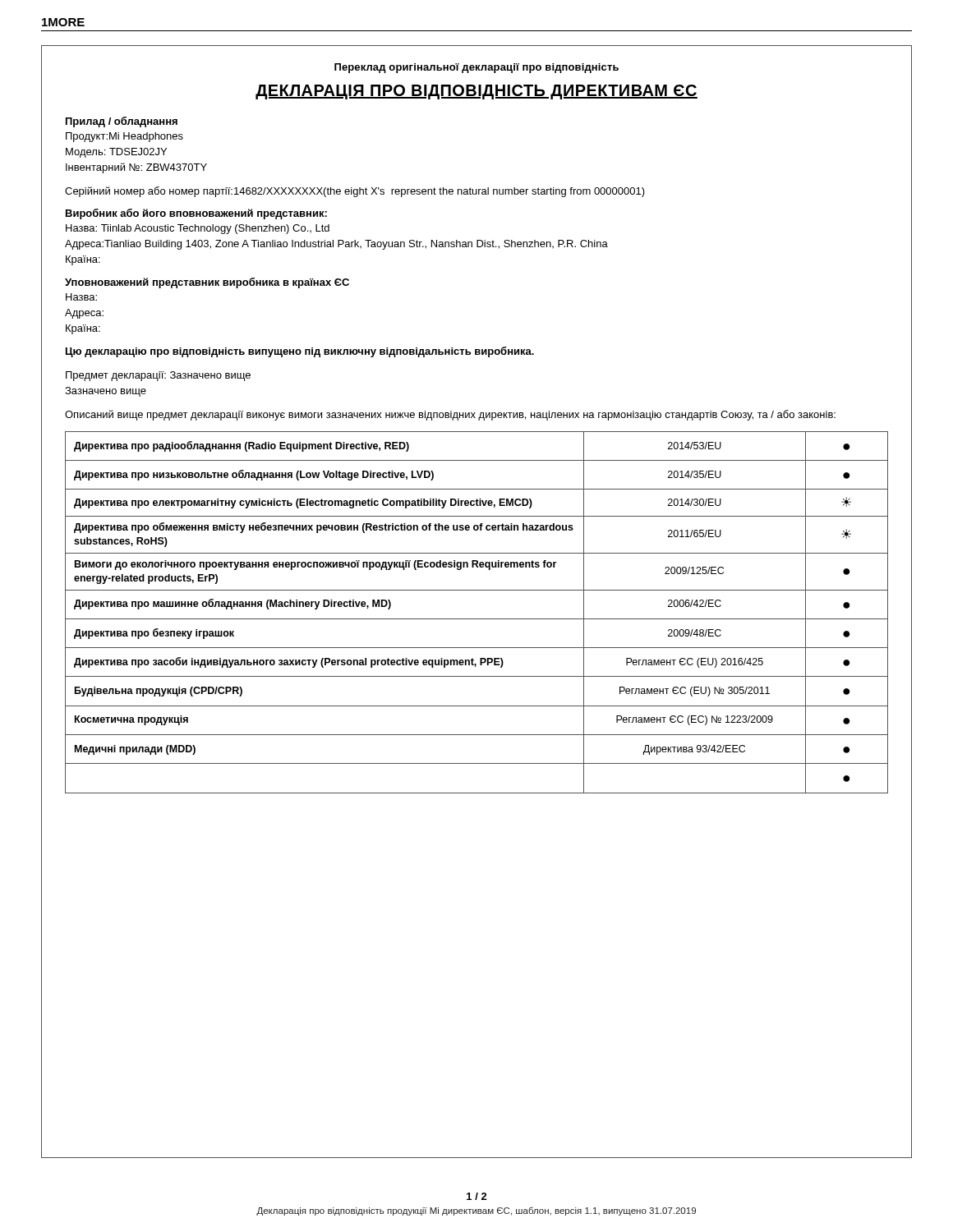Find the section header on this page that starts "Уповноважений представник виробника в країнах"
Viewport: 953px width, 1232px height.
coord(207,282)
